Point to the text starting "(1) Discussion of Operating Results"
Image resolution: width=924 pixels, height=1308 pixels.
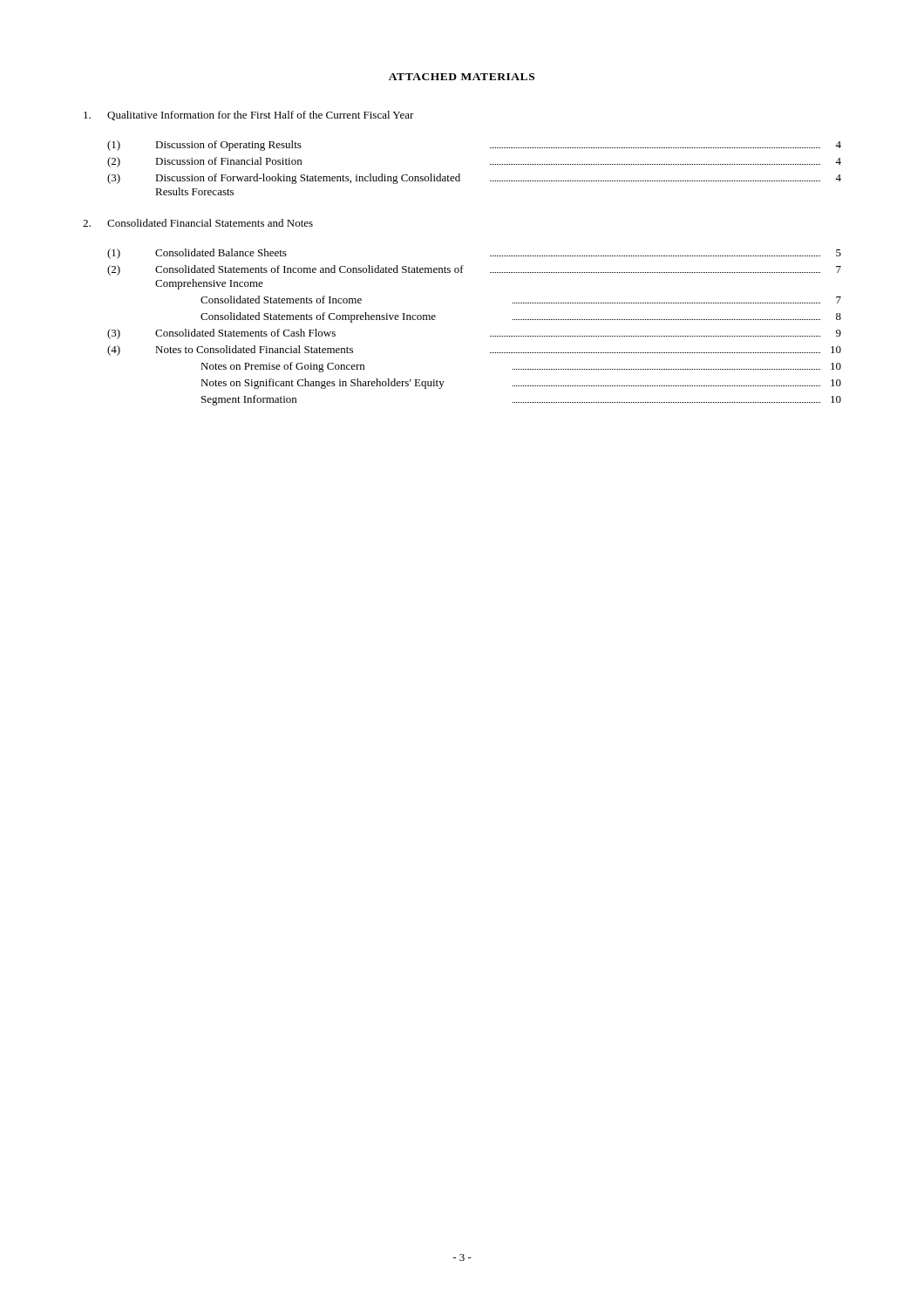click(237, 145)
